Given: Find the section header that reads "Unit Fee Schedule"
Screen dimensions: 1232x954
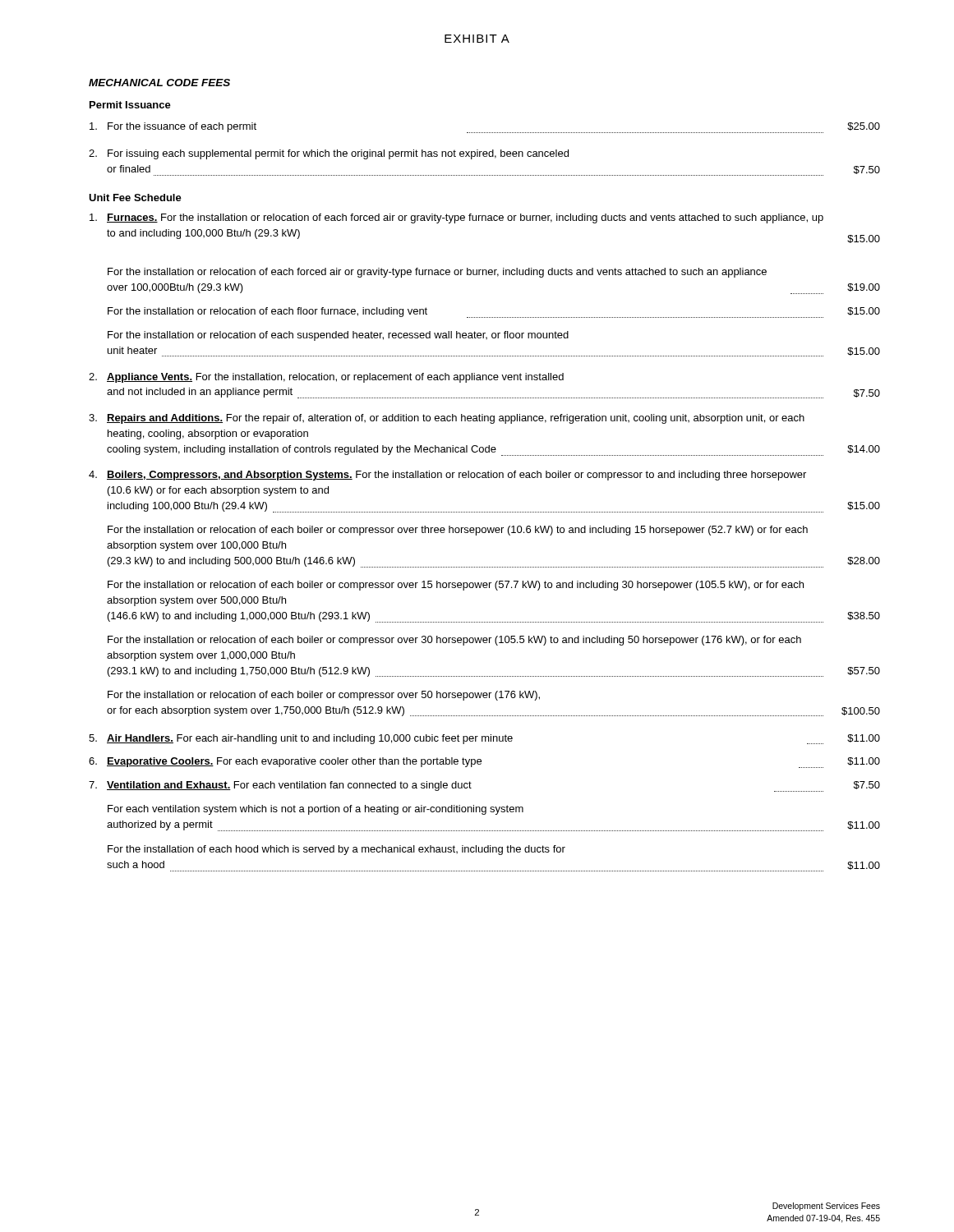Looking at the screenshot, I should pyautogui.click(x=135, y=197).
